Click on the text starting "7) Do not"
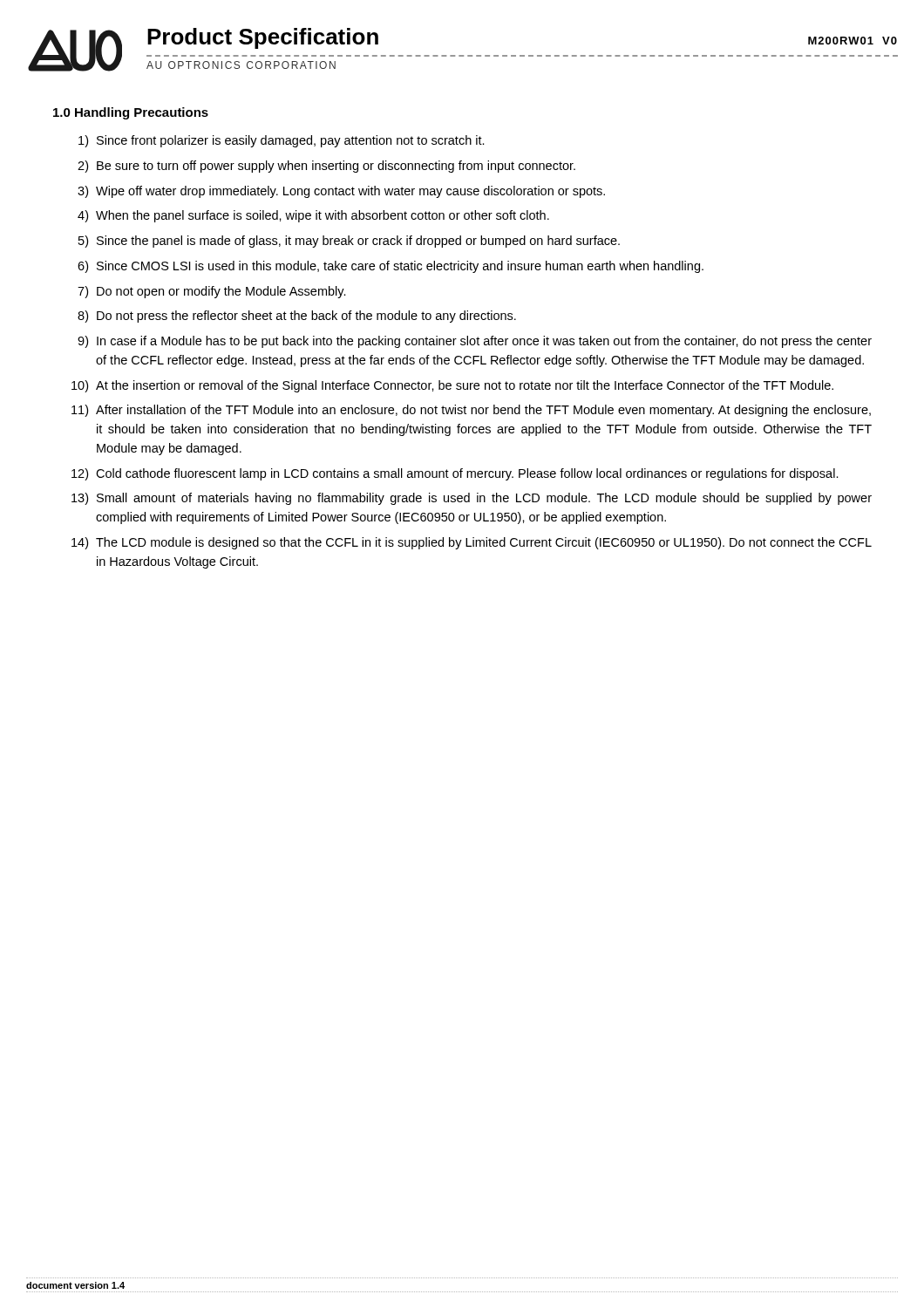Viewport: 924px width, 1308px height. coord(212,292)
